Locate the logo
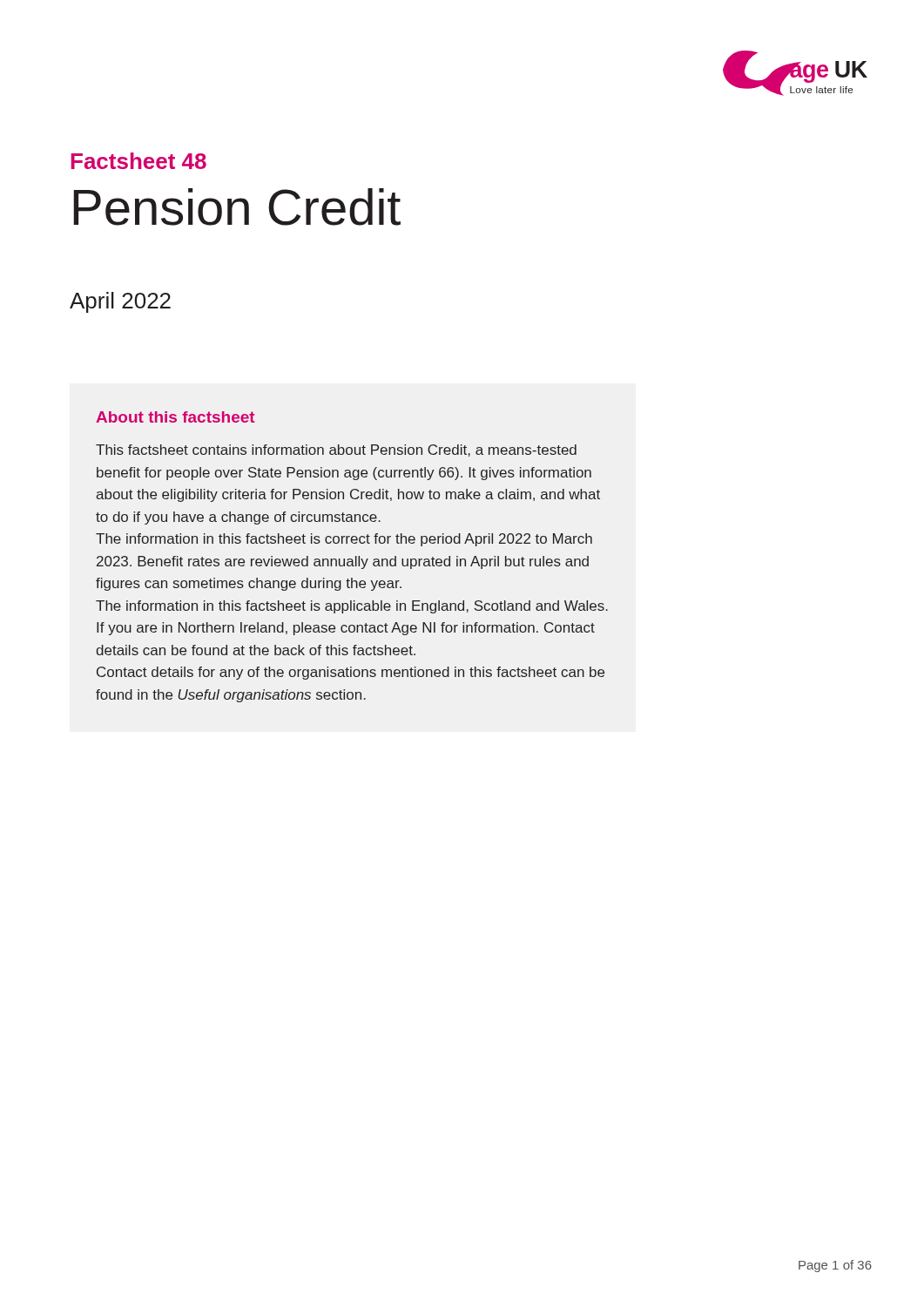This screenshot has height=1307, width=924. pos(793,76)
